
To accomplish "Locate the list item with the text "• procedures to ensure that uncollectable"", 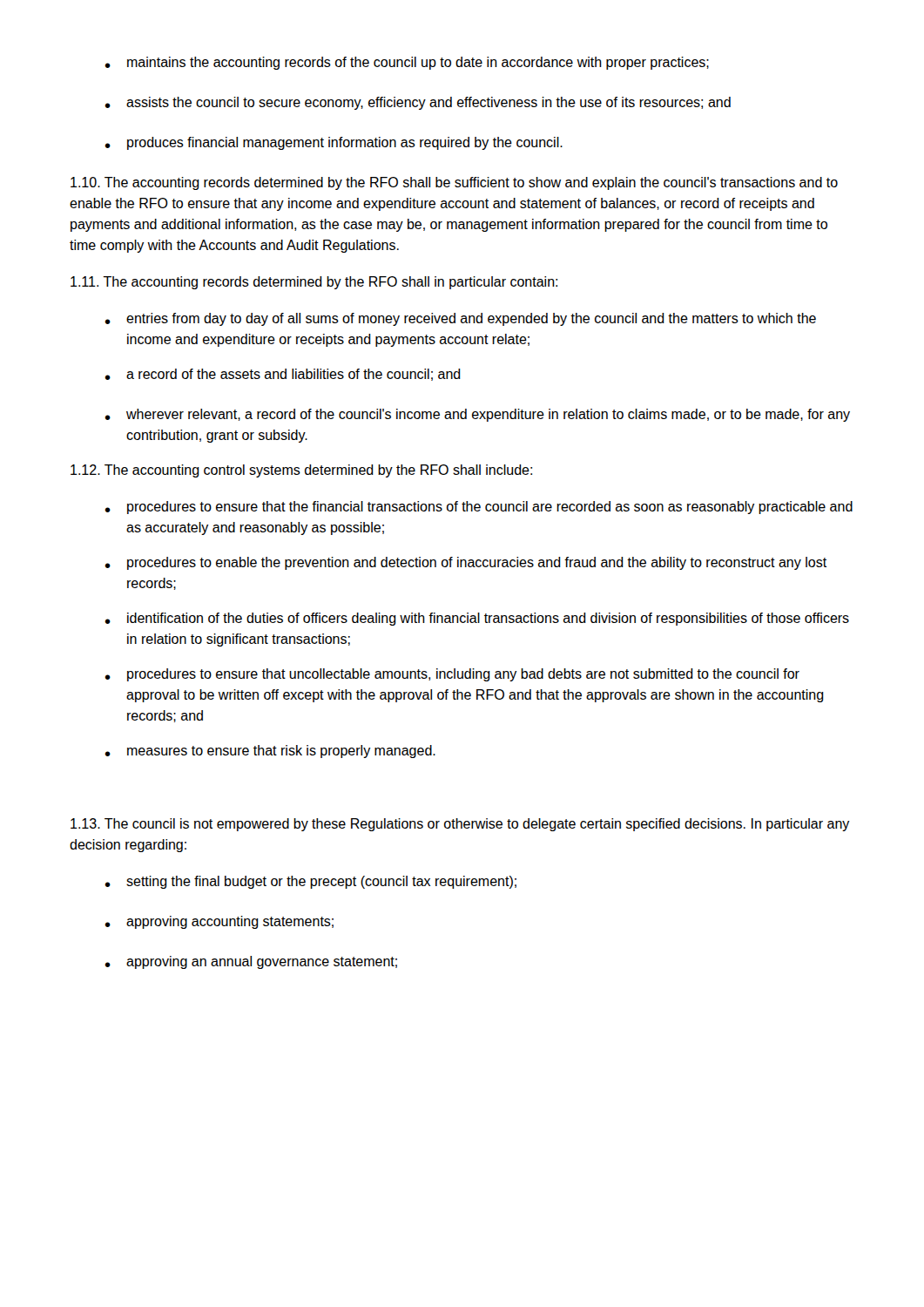I will (479, 695).
